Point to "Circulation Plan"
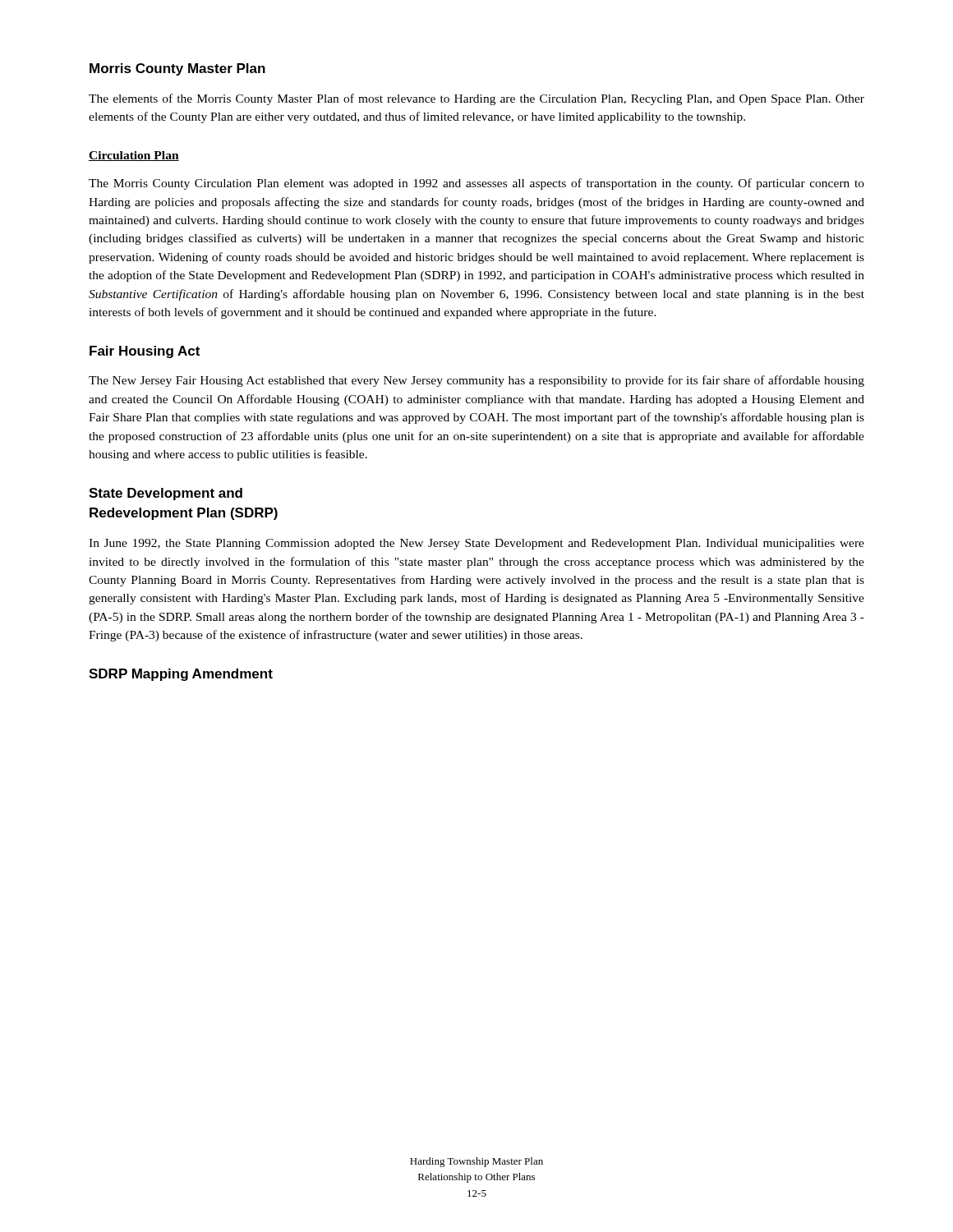 pos(134,154)
